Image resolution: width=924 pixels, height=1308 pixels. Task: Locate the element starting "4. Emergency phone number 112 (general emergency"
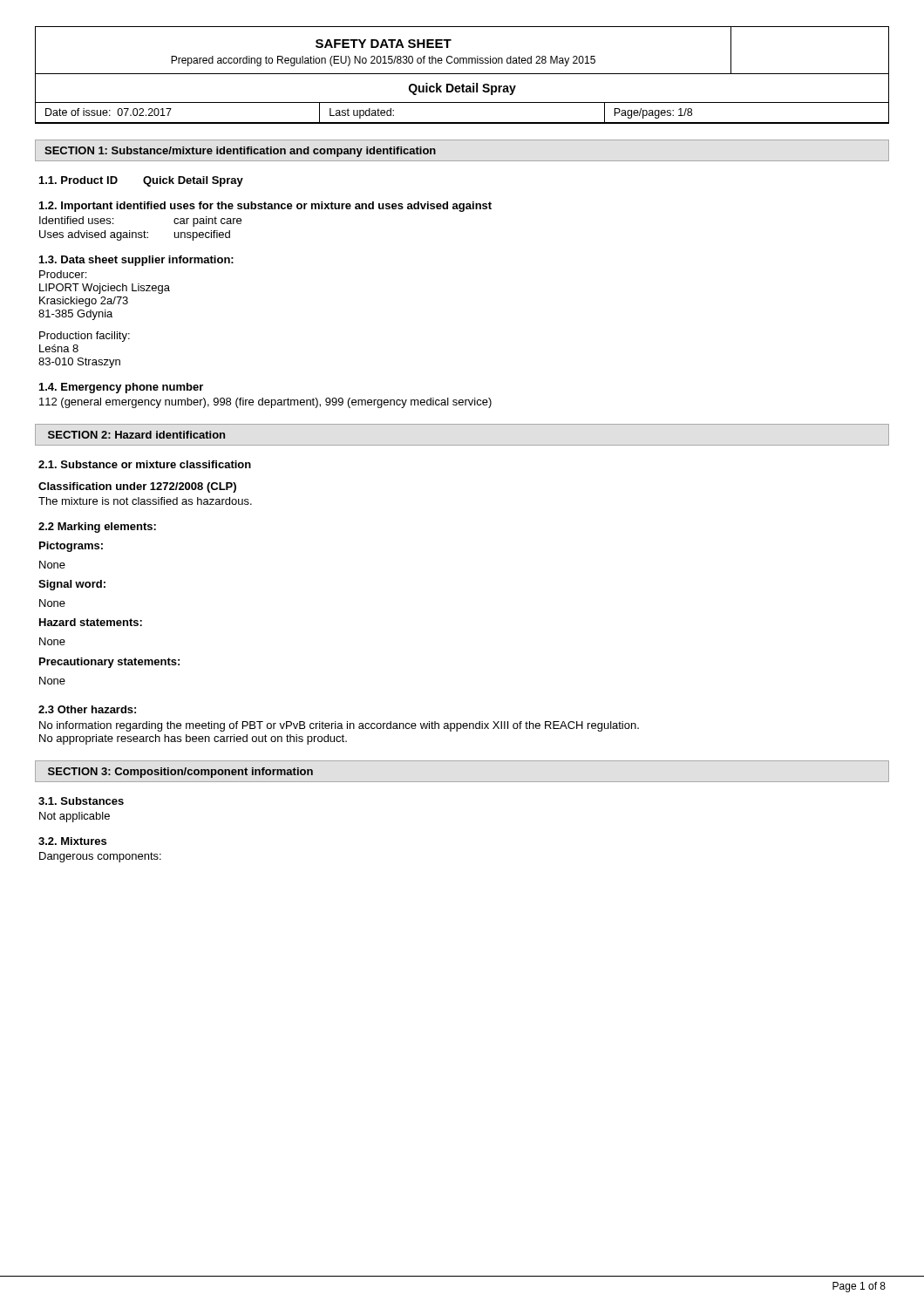[x=462, y=394]
